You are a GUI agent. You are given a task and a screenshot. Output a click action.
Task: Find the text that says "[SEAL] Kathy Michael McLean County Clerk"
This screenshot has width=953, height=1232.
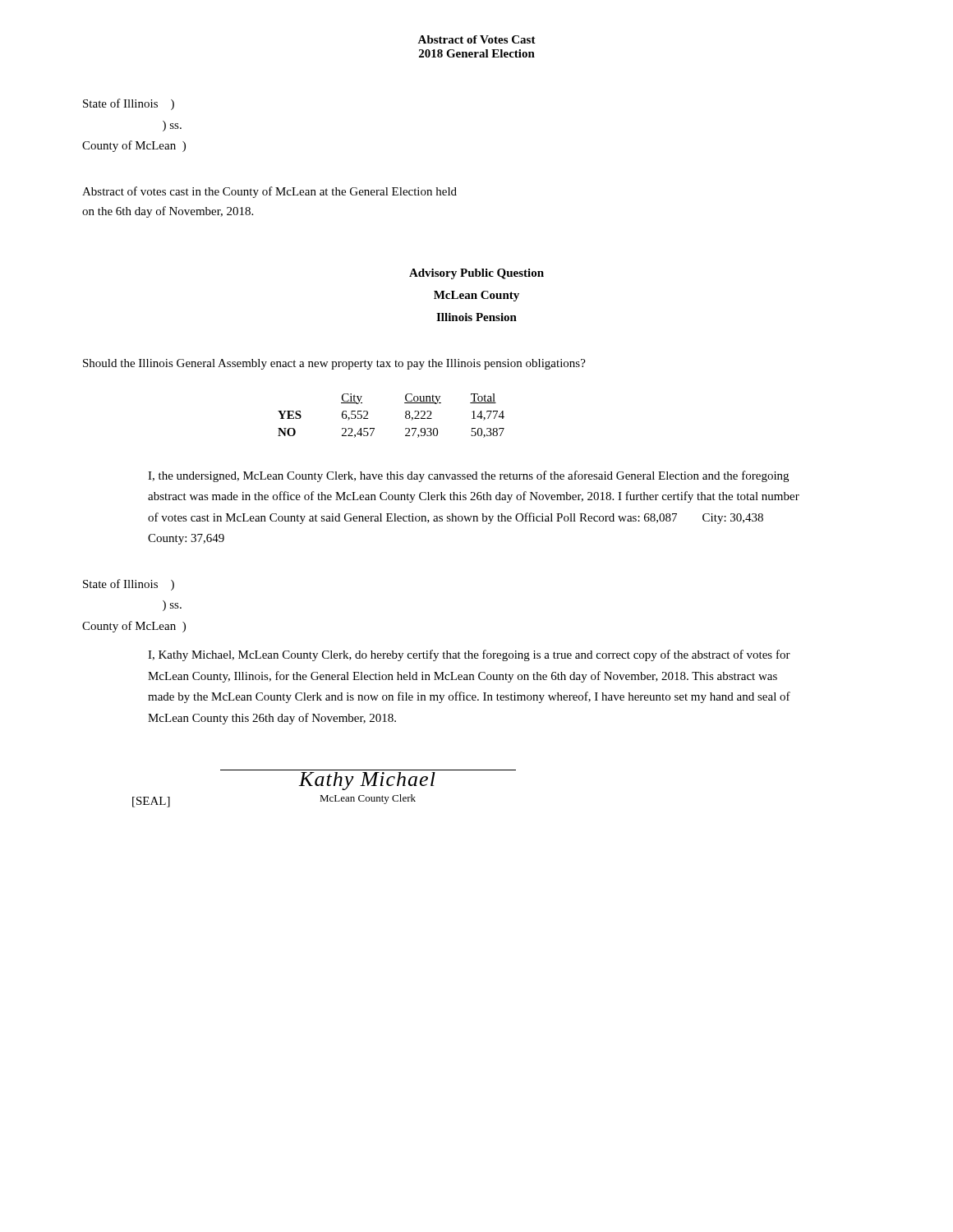[323, 789]
